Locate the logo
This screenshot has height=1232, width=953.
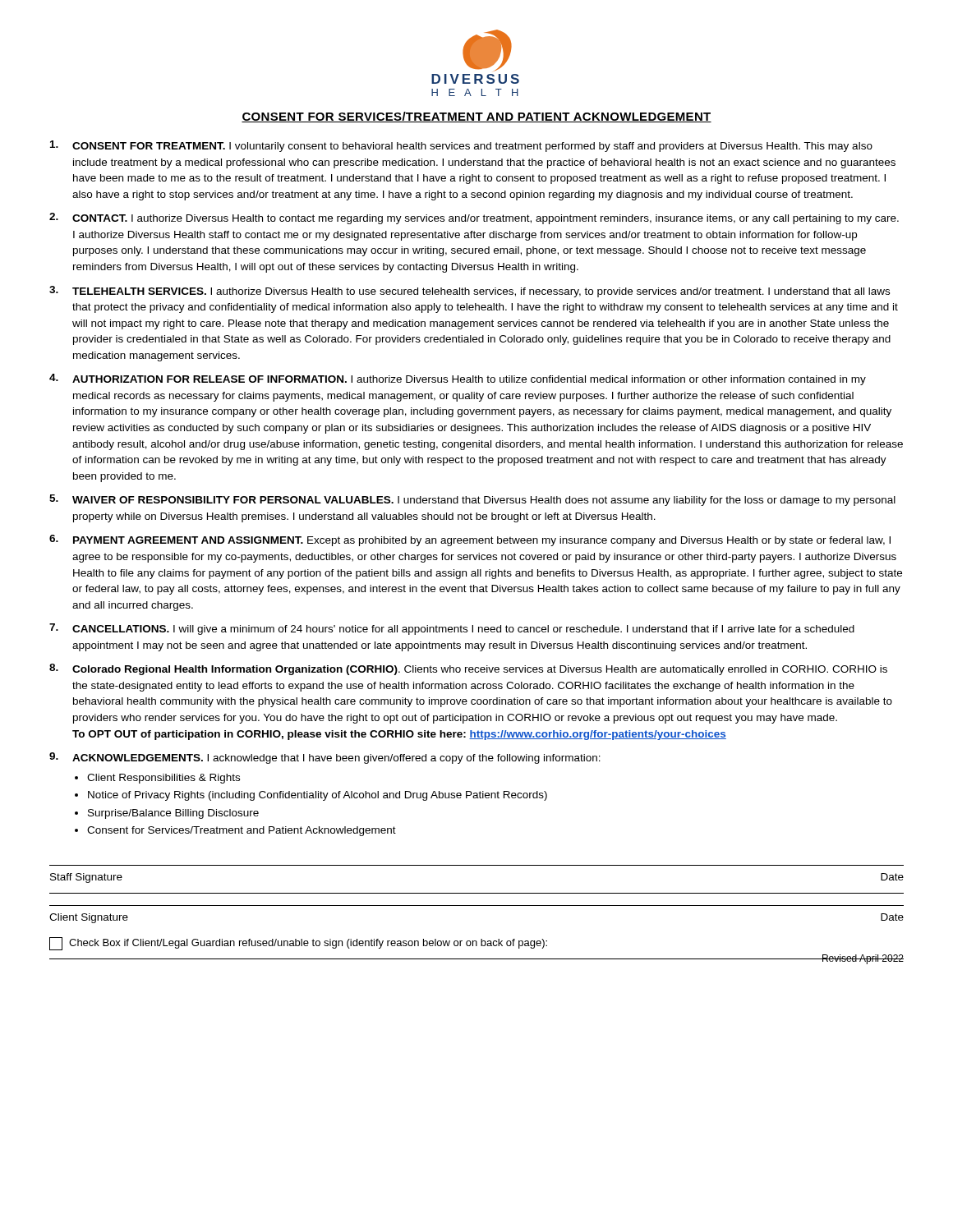[x=476, y=63]
